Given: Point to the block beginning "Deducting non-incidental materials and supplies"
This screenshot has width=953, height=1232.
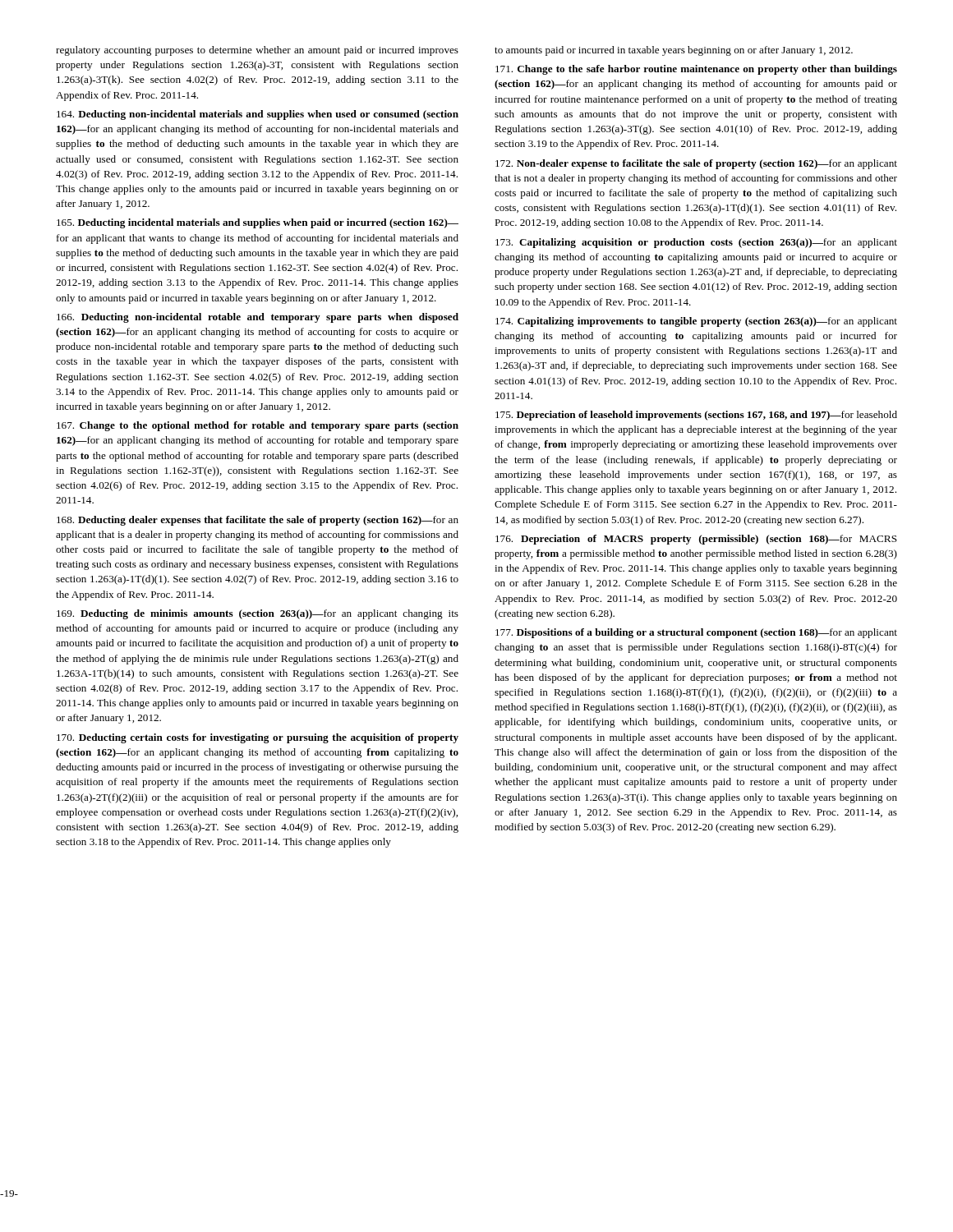Looking at the screenshot, I should pos(257,159).
